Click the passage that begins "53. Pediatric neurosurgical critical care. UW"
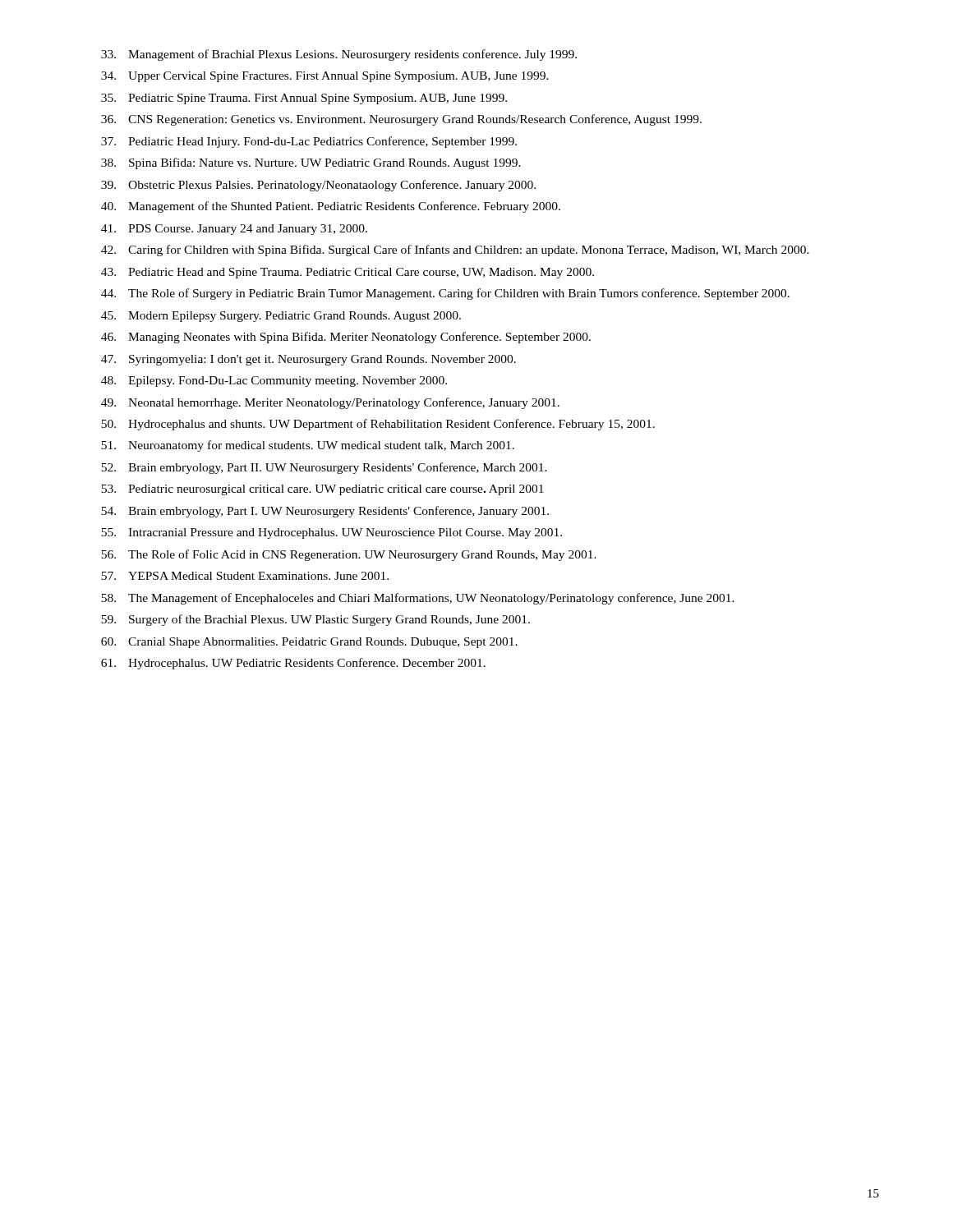The height and width of the screenshot is (1232, 953). point(476,489)
